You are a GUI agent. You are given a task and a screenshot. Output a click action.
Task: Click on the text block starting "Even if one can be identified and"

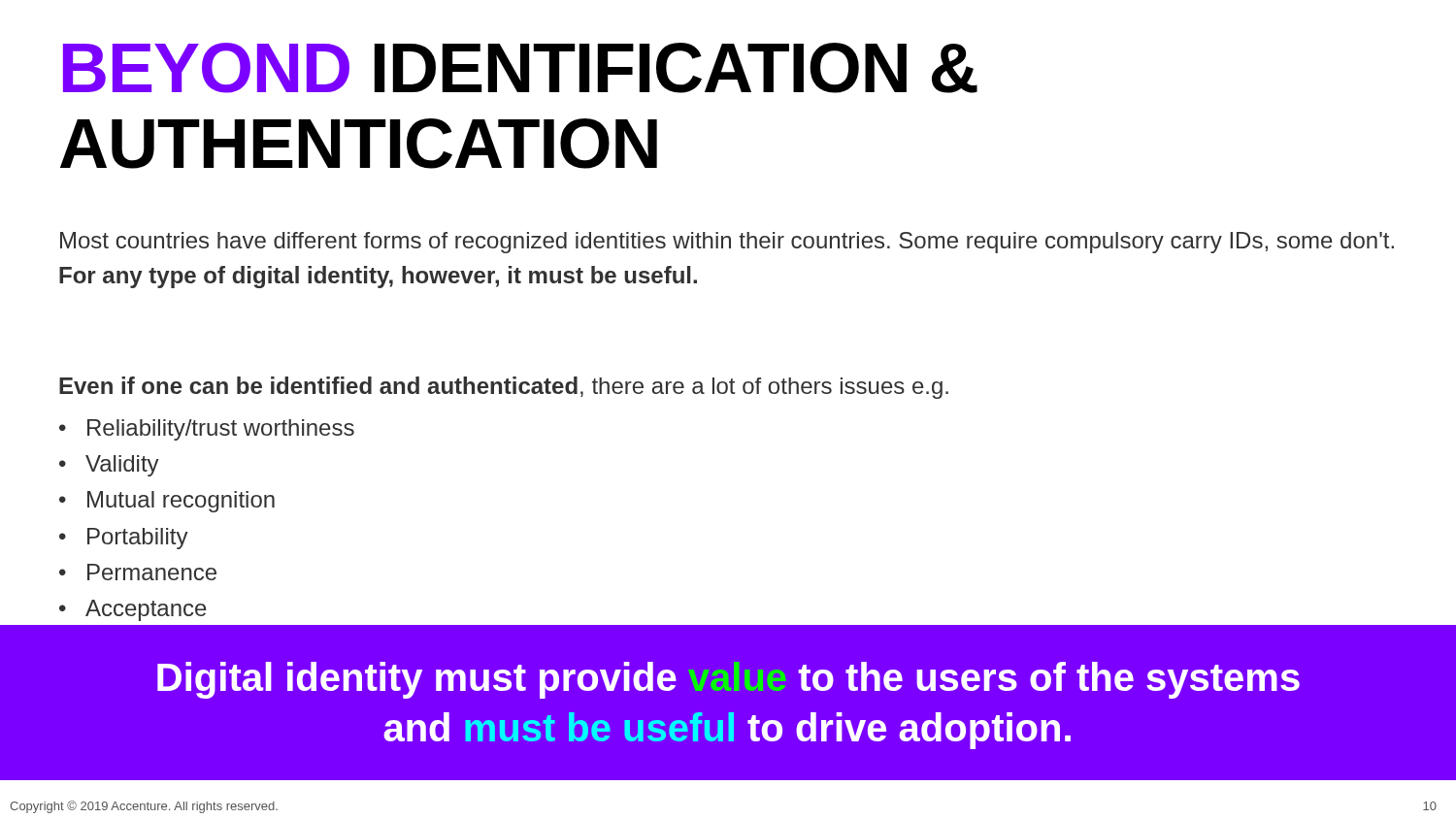tap(504, 386)
